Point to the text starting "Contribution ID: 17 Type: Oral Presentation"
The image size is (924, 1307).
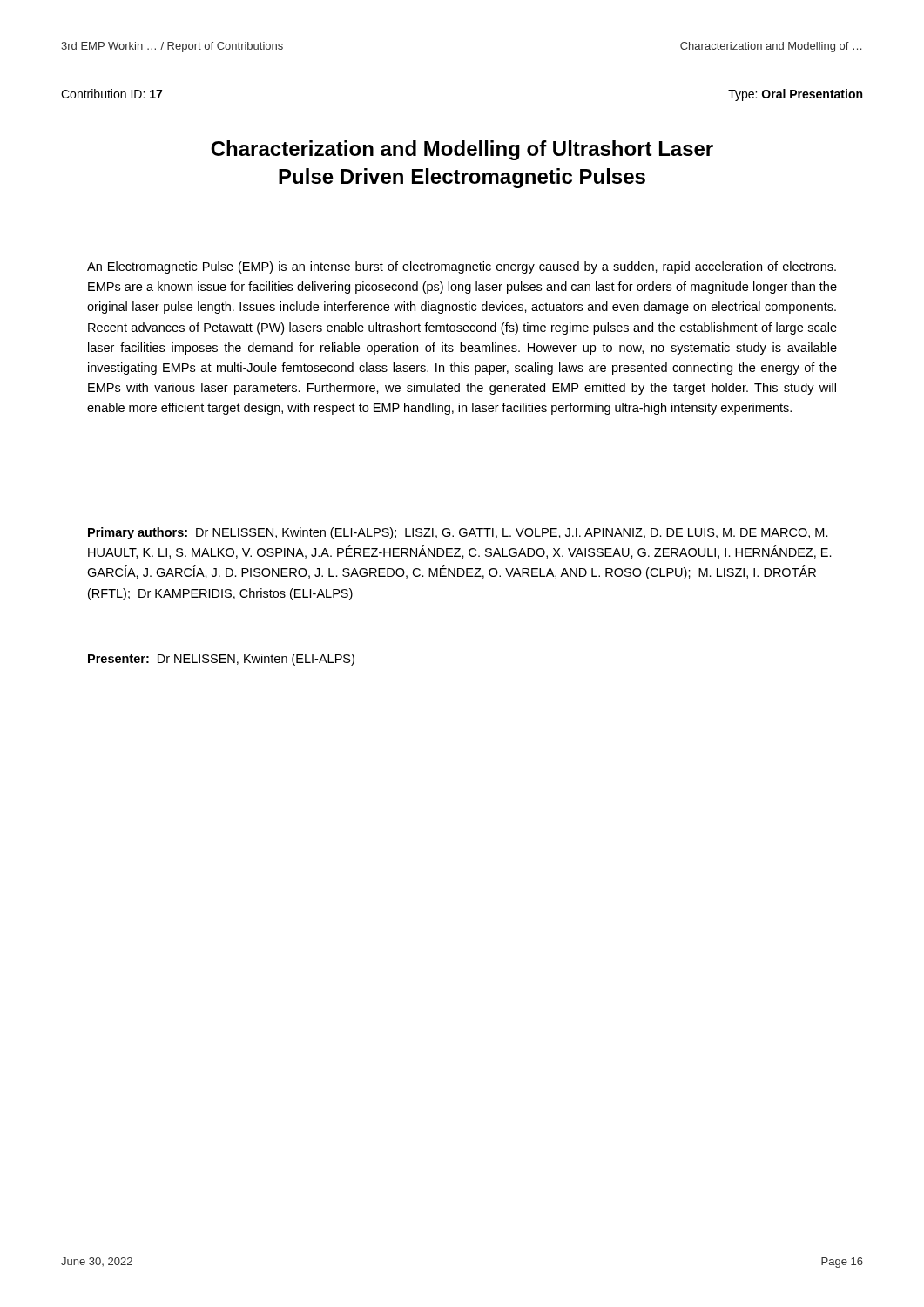coord(109,95)
